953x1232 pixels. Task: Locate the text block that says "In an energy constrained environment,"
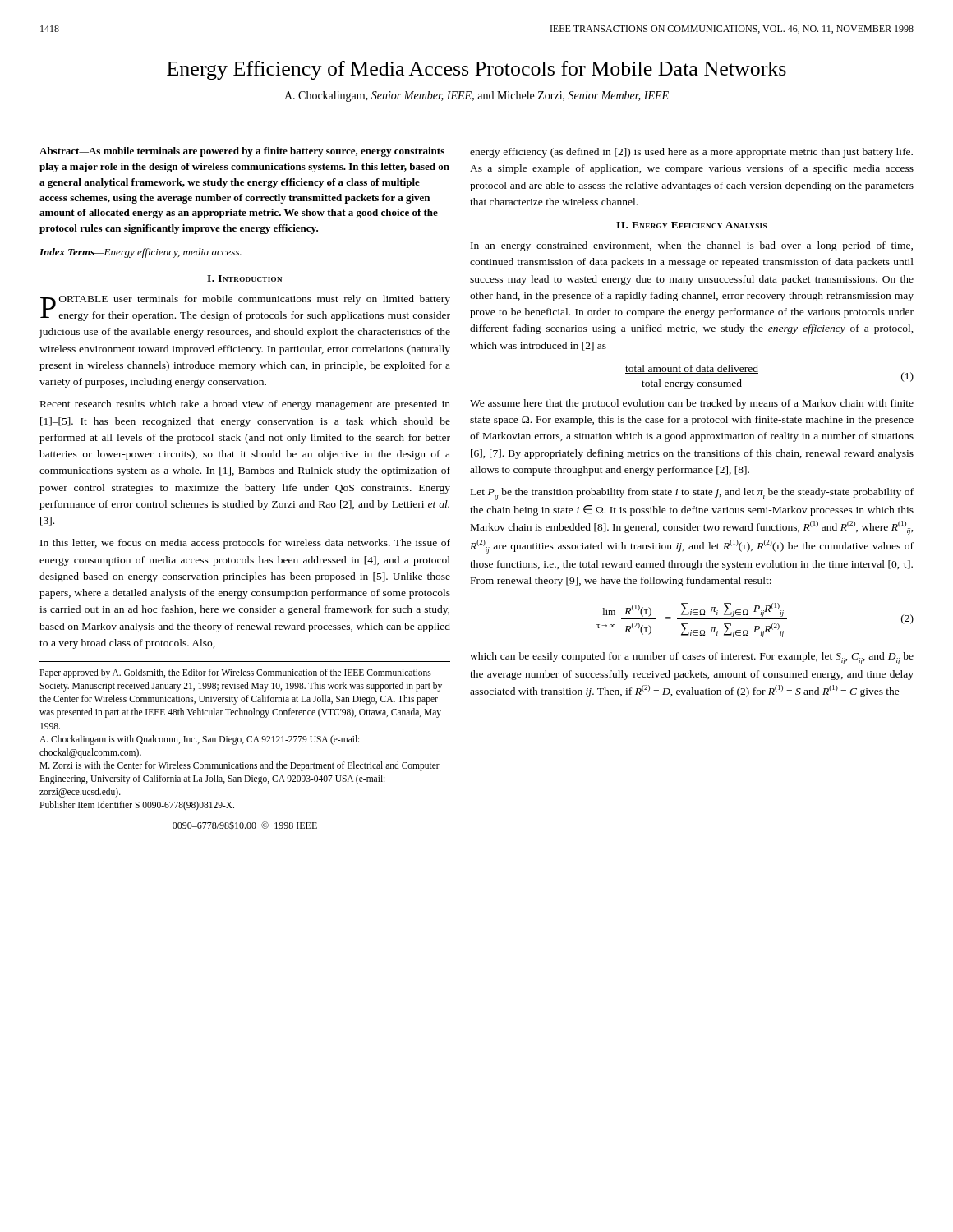[x=692, y=295]
